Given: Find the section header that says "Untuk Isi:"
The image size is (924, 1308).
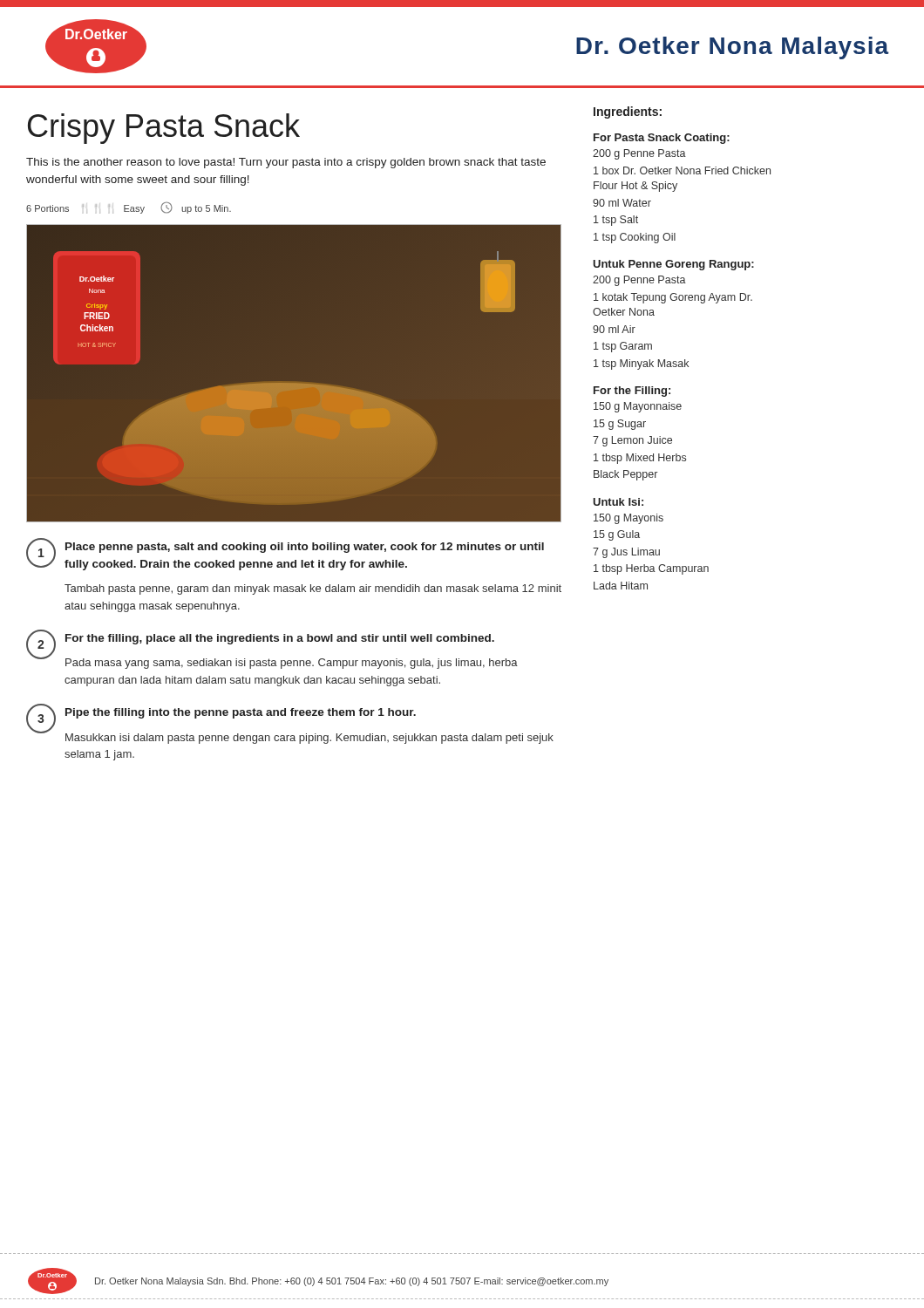Looking at the screenshot, I should coord(618,502).
